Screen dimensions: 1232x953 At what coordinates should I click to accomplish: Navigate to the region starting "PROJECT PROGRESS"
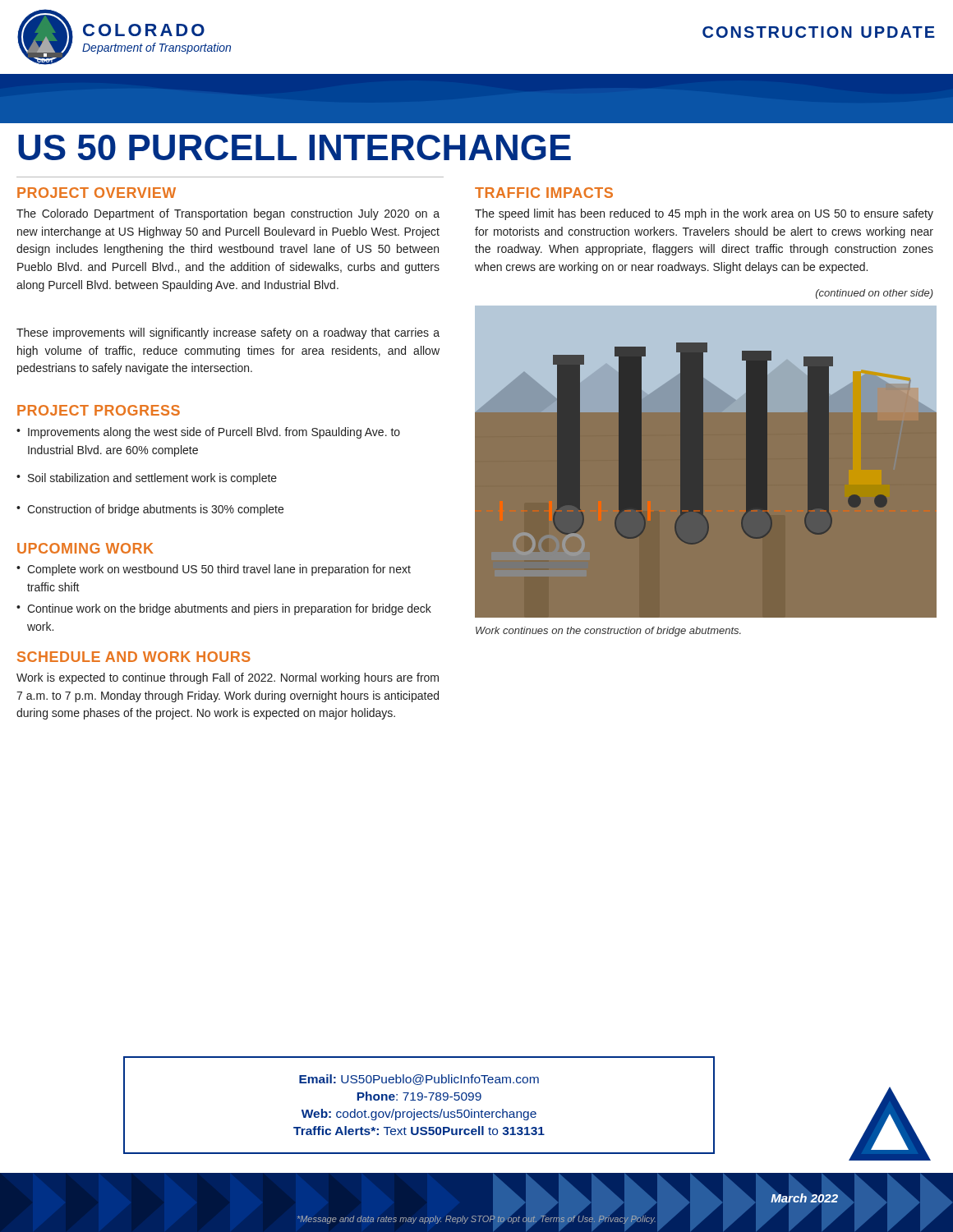coord(99,410)
